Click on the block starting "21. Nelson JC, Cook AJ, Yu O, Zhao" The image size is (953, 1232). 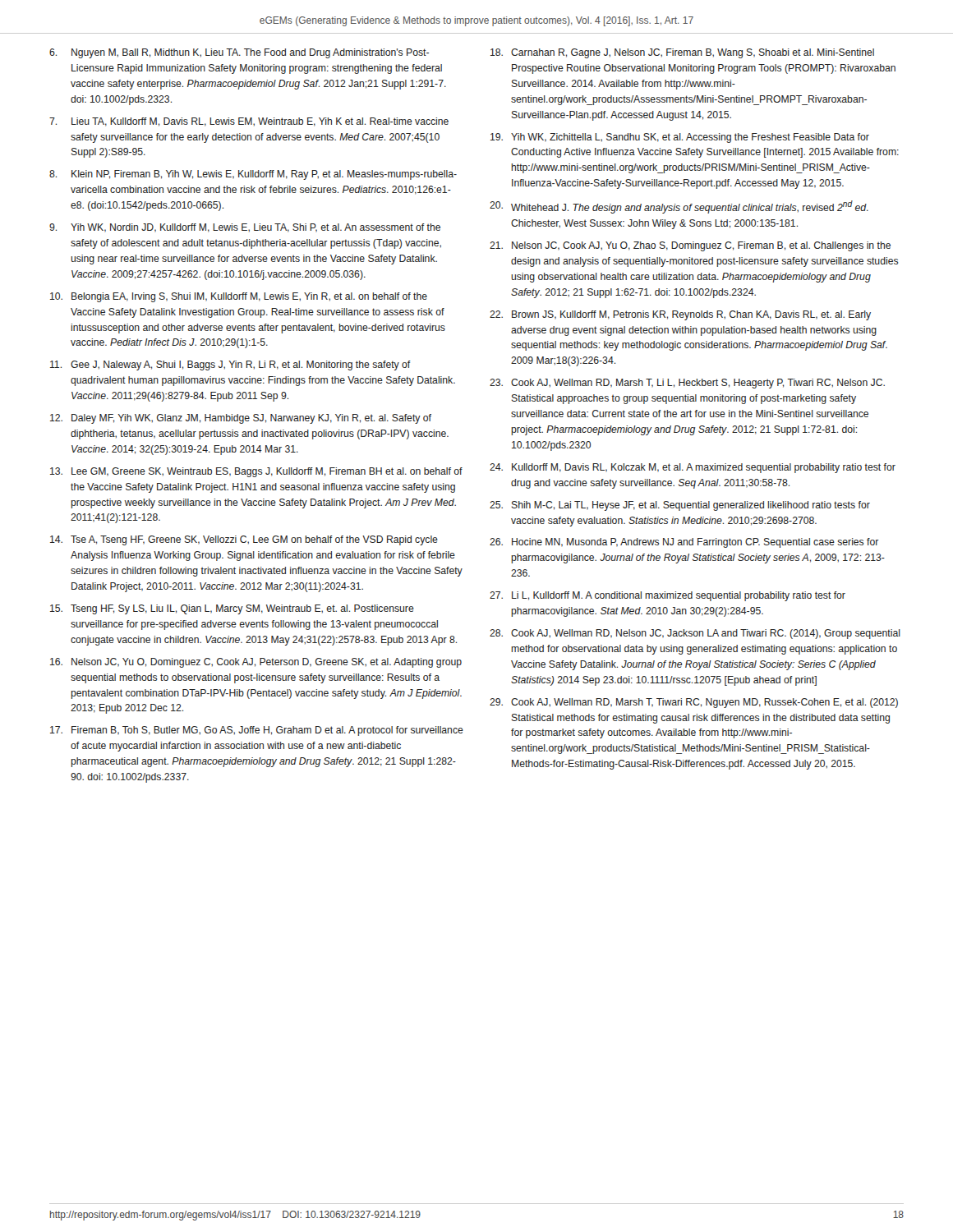tap(697, 269)
